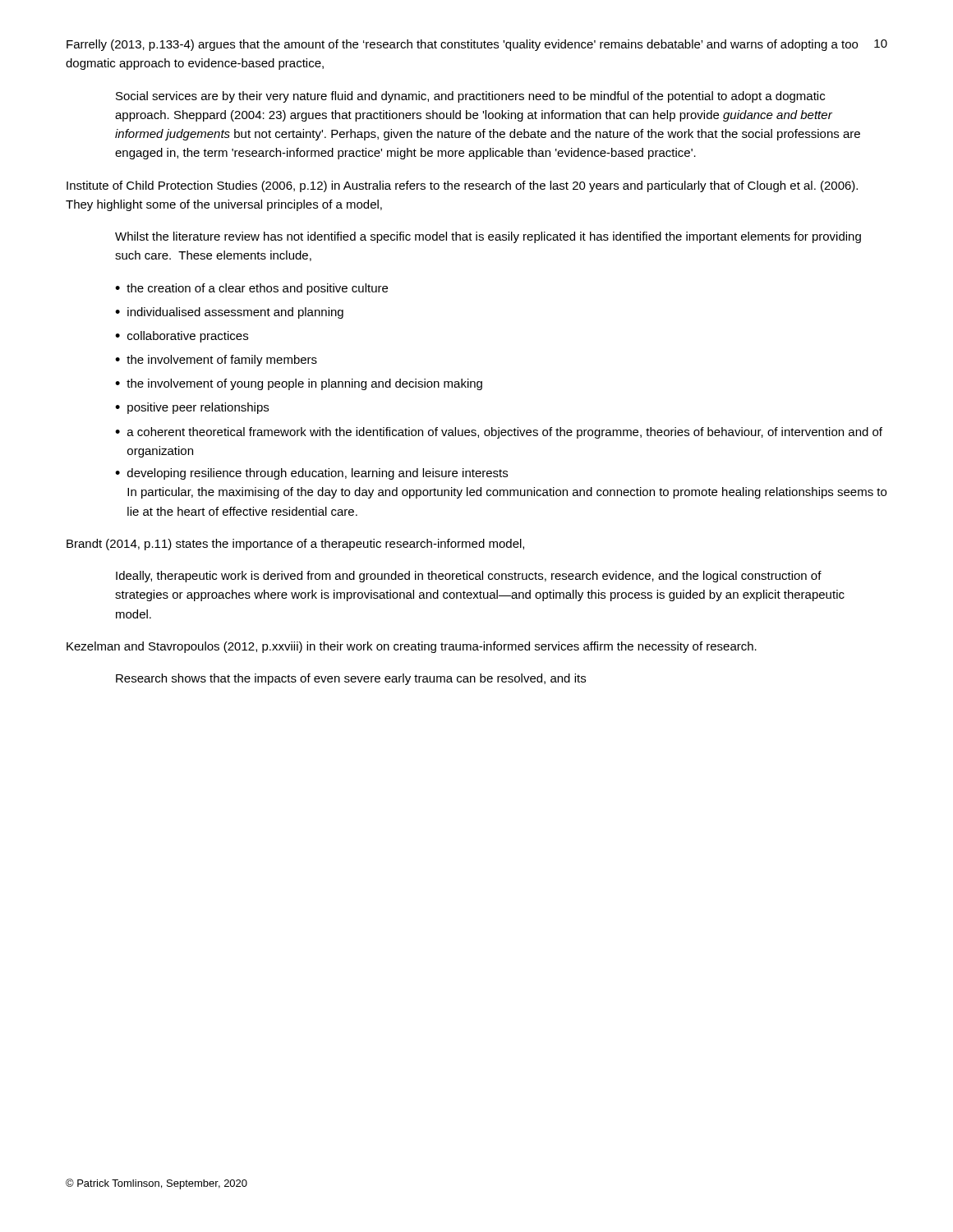
Task: Select the element starting "Farrelly (2013, p.133-4) argues that"
Action: (x=462, y=53)
